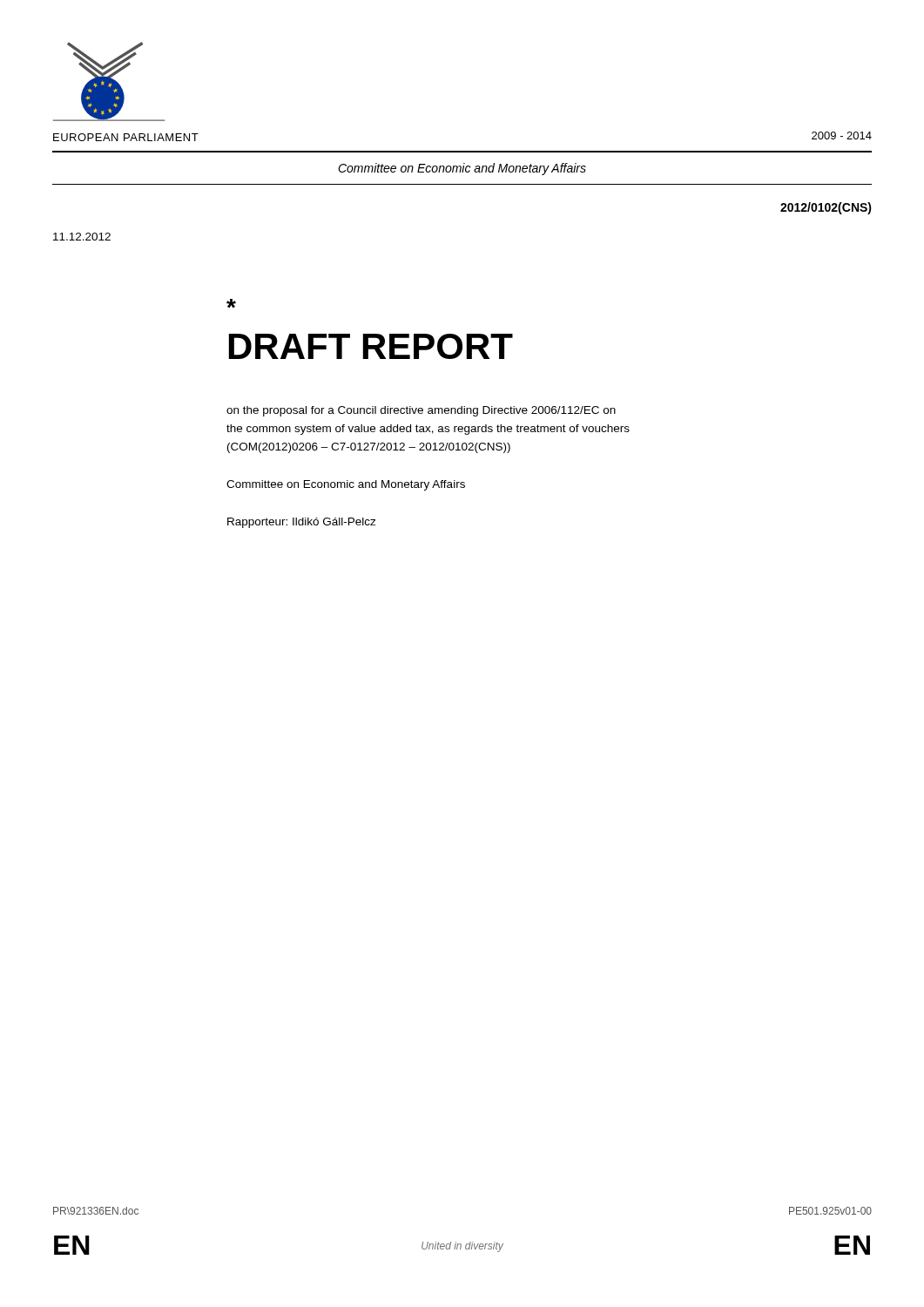Viewport: 924px width, 1307px height.
Task: Find the text that reads "Committee on Economic and Monetary Affairs"
Action: [346, 484]
